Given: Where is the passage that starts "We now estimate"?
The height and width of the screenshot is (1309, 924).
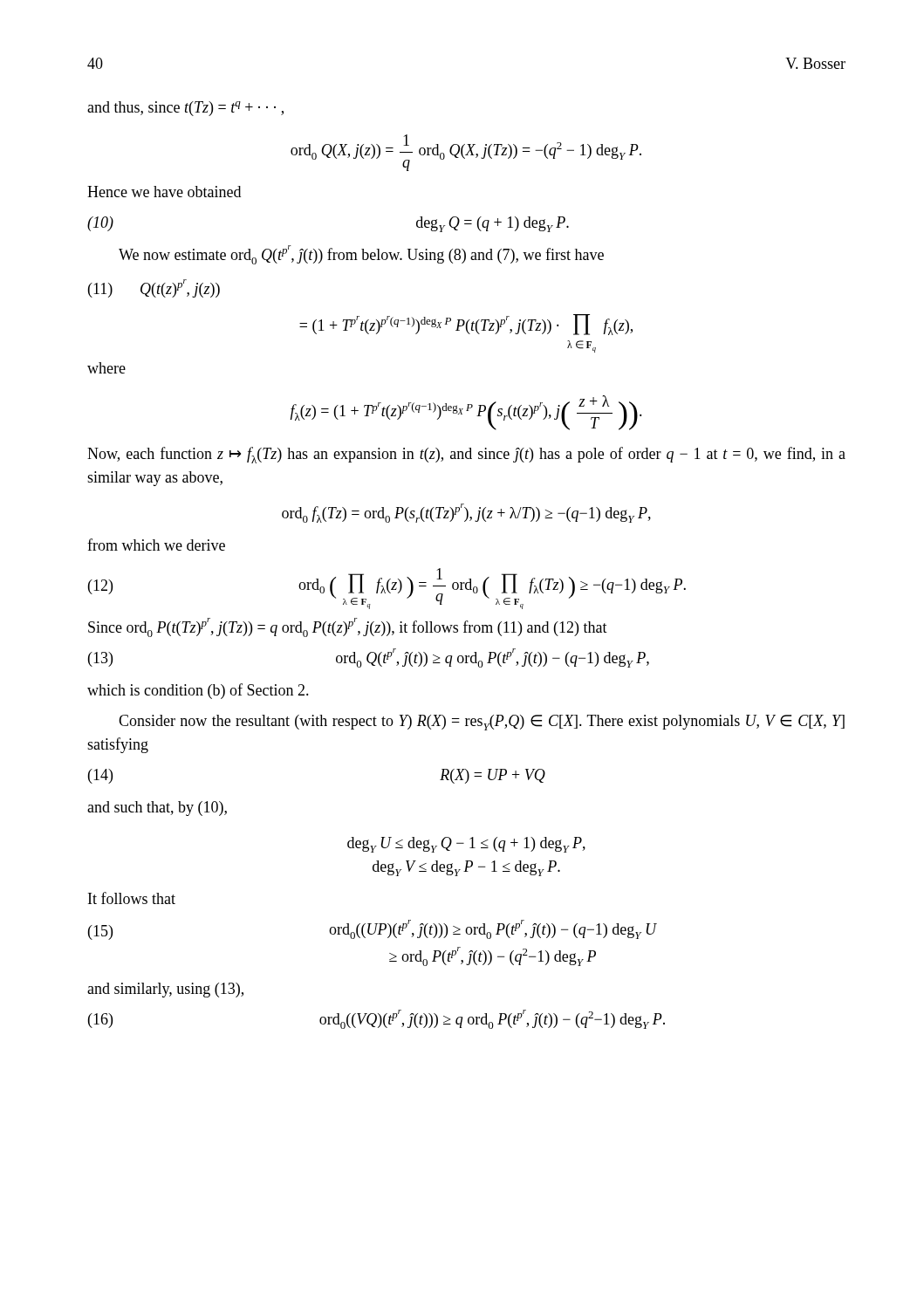Looking at the screenshot, I should [466, 255].
